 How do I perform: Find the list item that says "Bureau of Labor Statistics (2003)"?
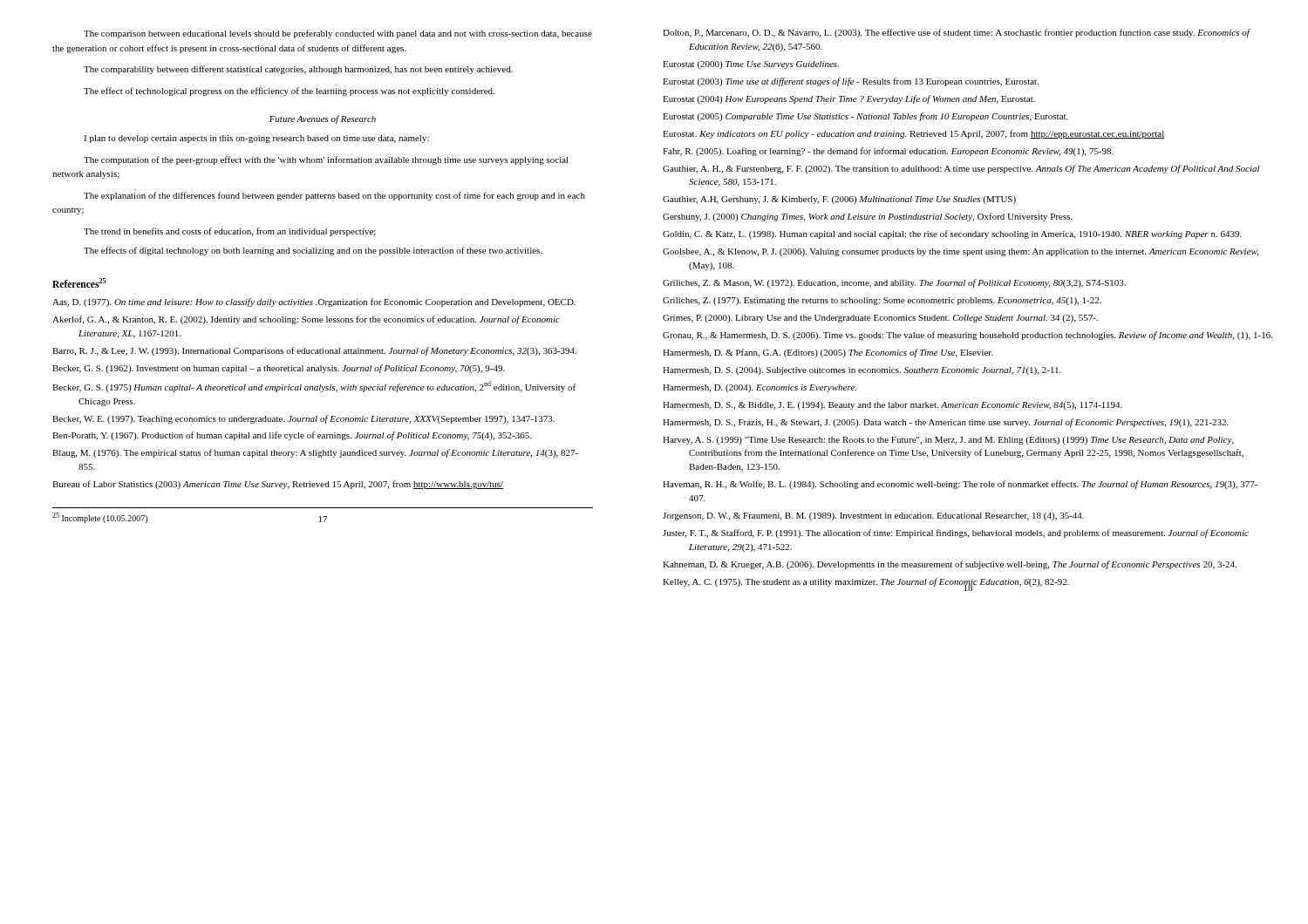[x=278, y=484]
